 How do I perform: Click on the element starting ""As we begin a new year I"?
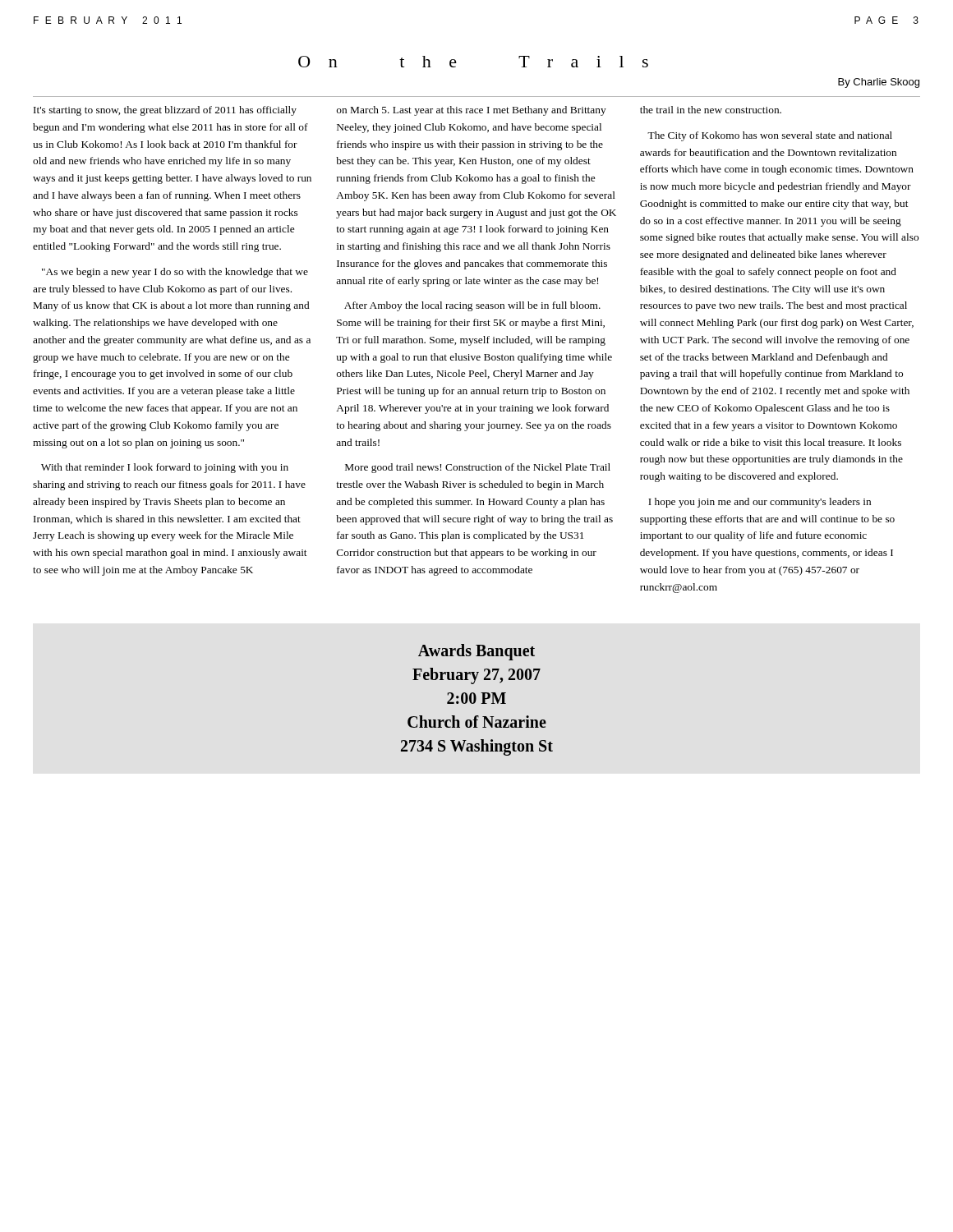pos(173,357)
